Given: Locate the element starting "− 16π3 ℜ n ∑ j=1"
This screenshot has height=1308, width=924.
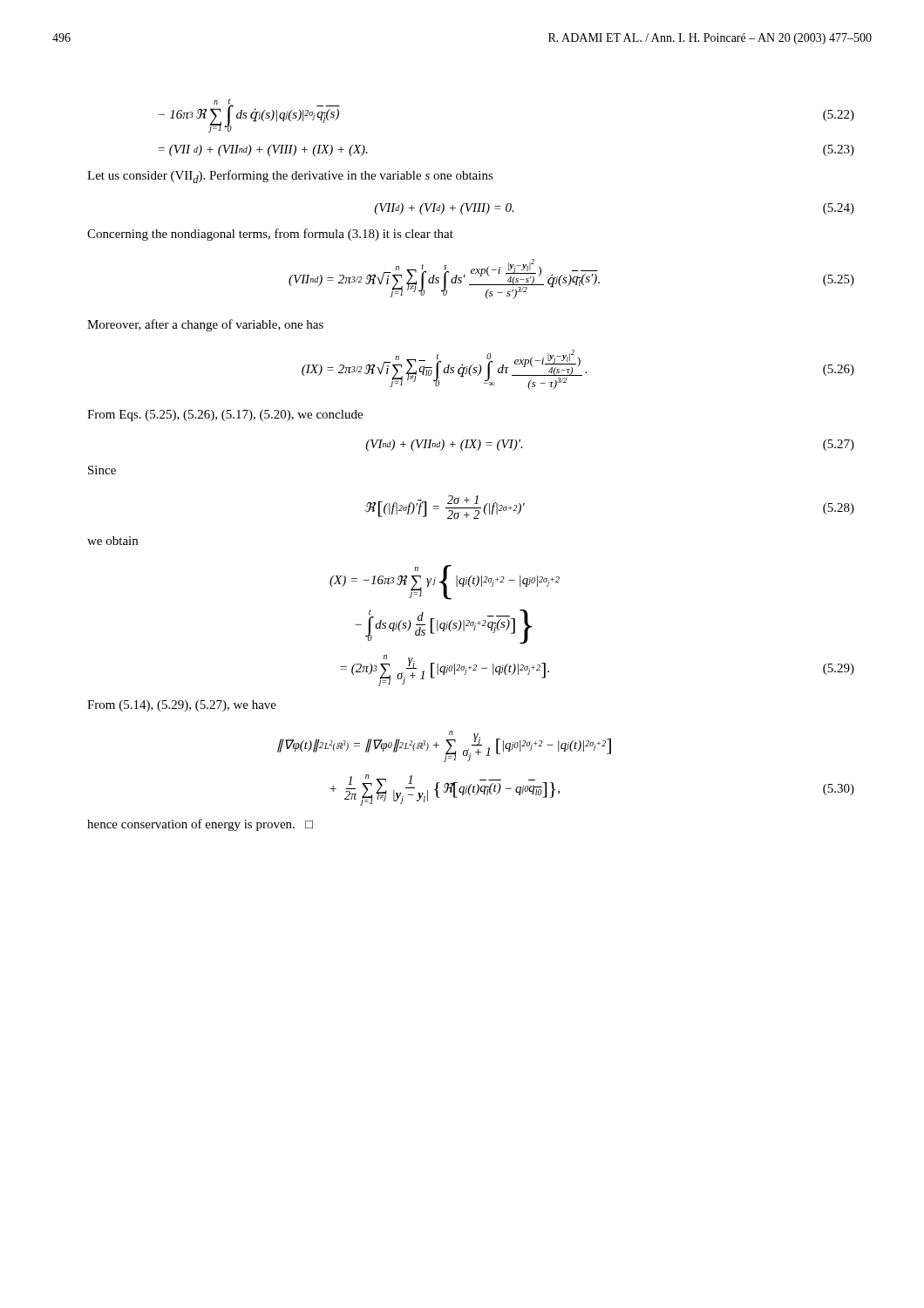Looking at the screenshot, I should (262, 116).
